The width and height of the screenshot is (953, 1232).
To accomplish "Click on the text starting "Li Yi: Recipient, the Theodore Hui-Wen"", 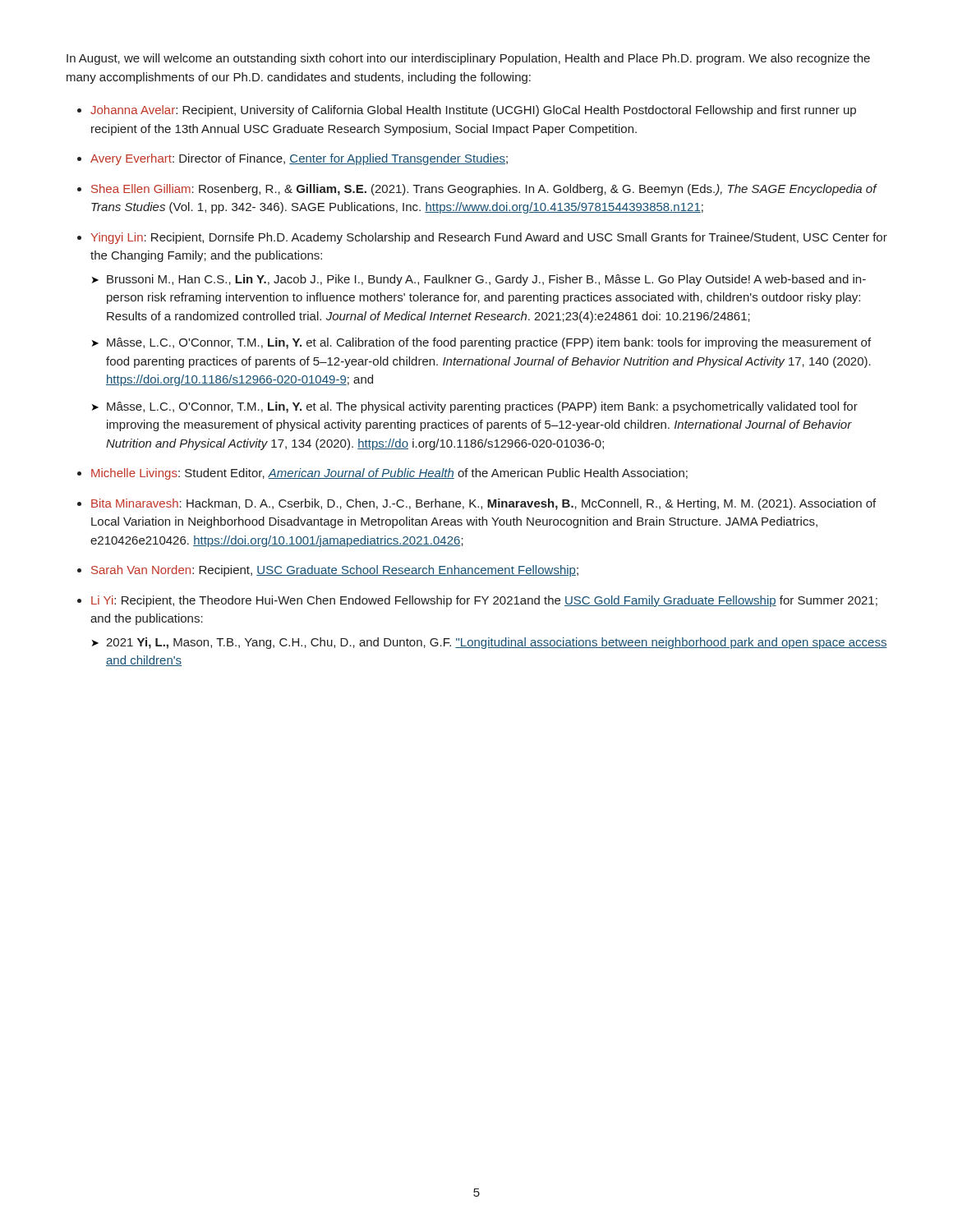I will point(489,631).
